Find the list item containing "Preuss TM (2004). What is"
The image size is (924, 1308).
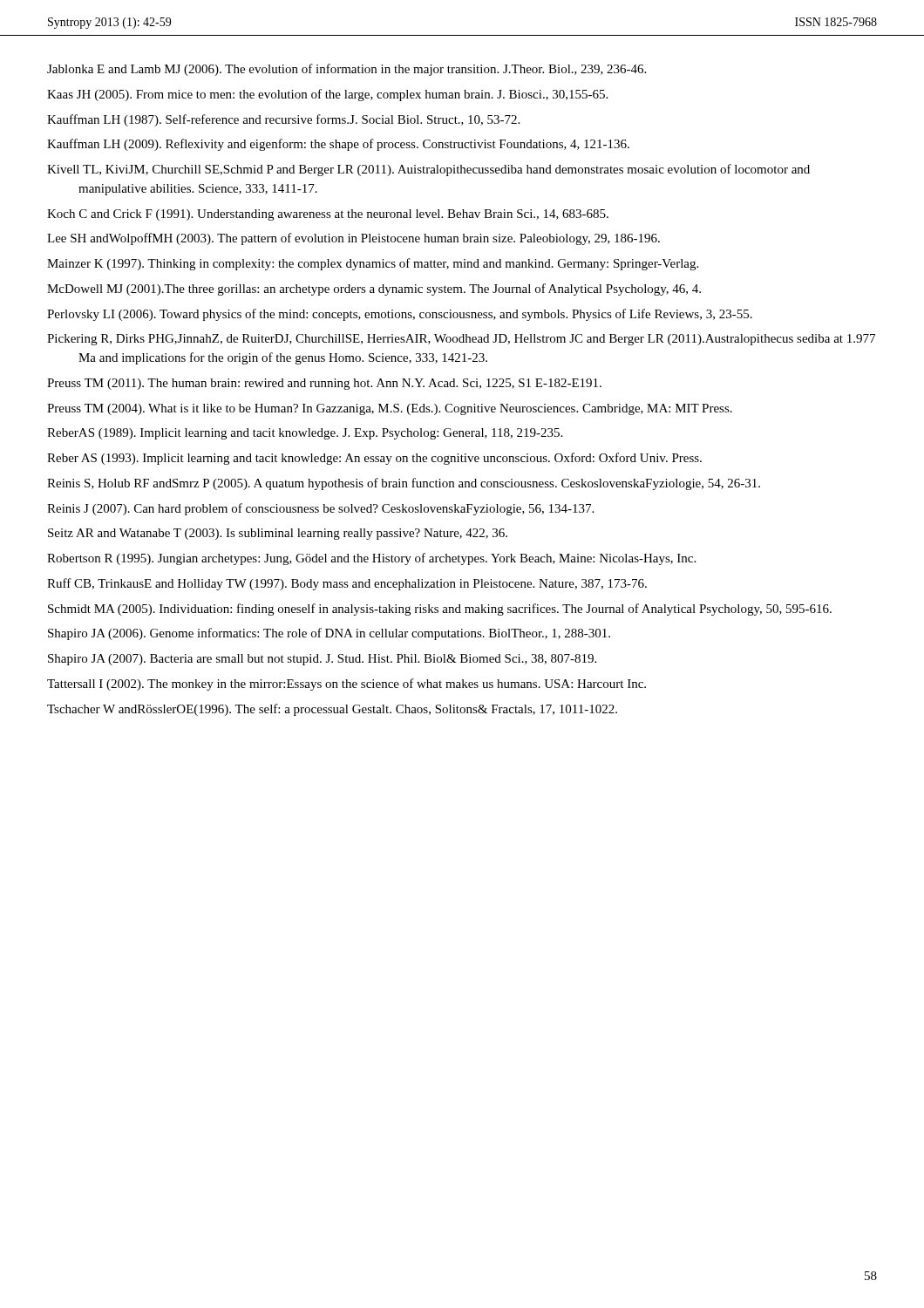point(390,408)
